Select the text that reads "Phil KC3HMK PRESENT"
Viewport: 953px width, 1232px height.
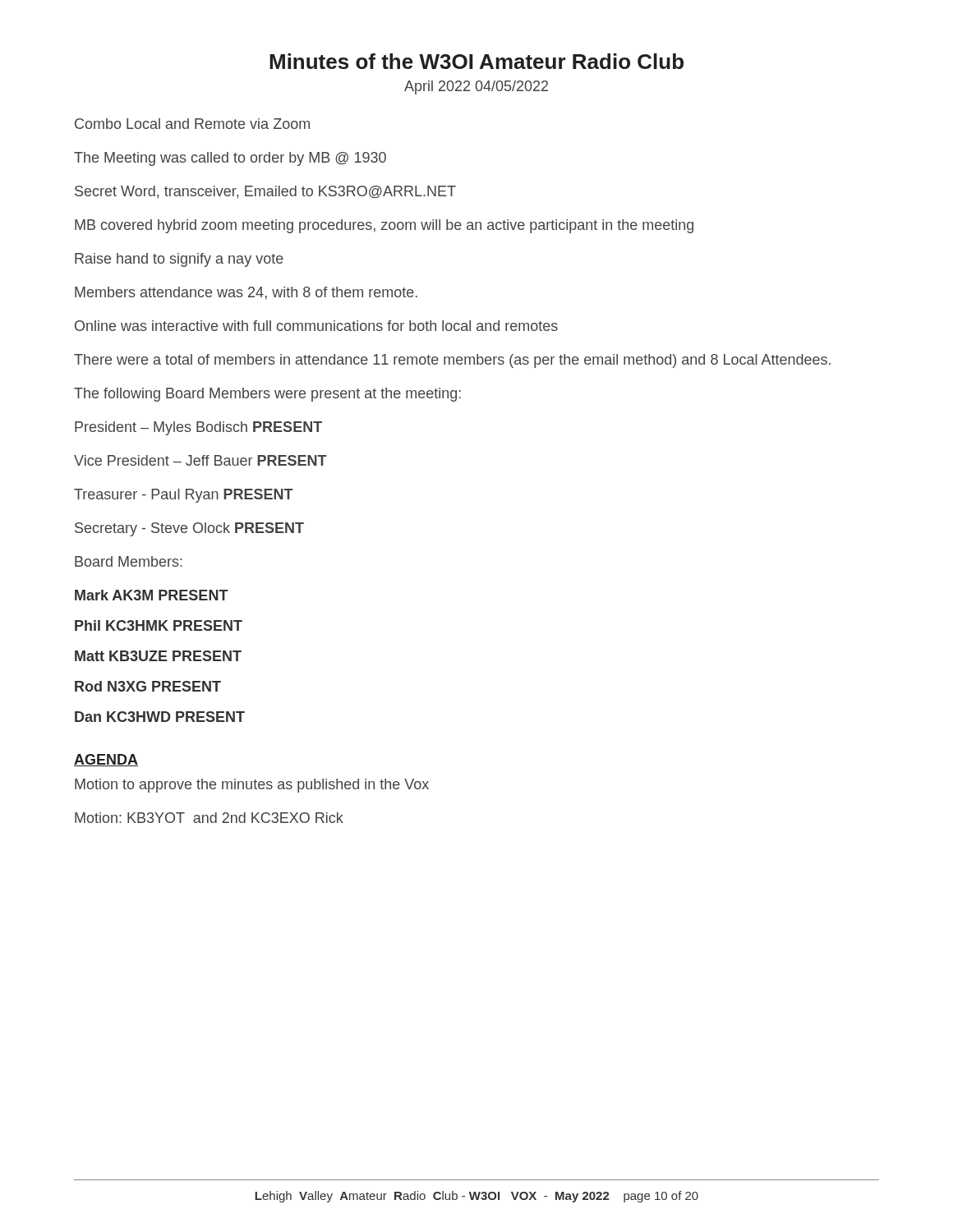[158, 626]
